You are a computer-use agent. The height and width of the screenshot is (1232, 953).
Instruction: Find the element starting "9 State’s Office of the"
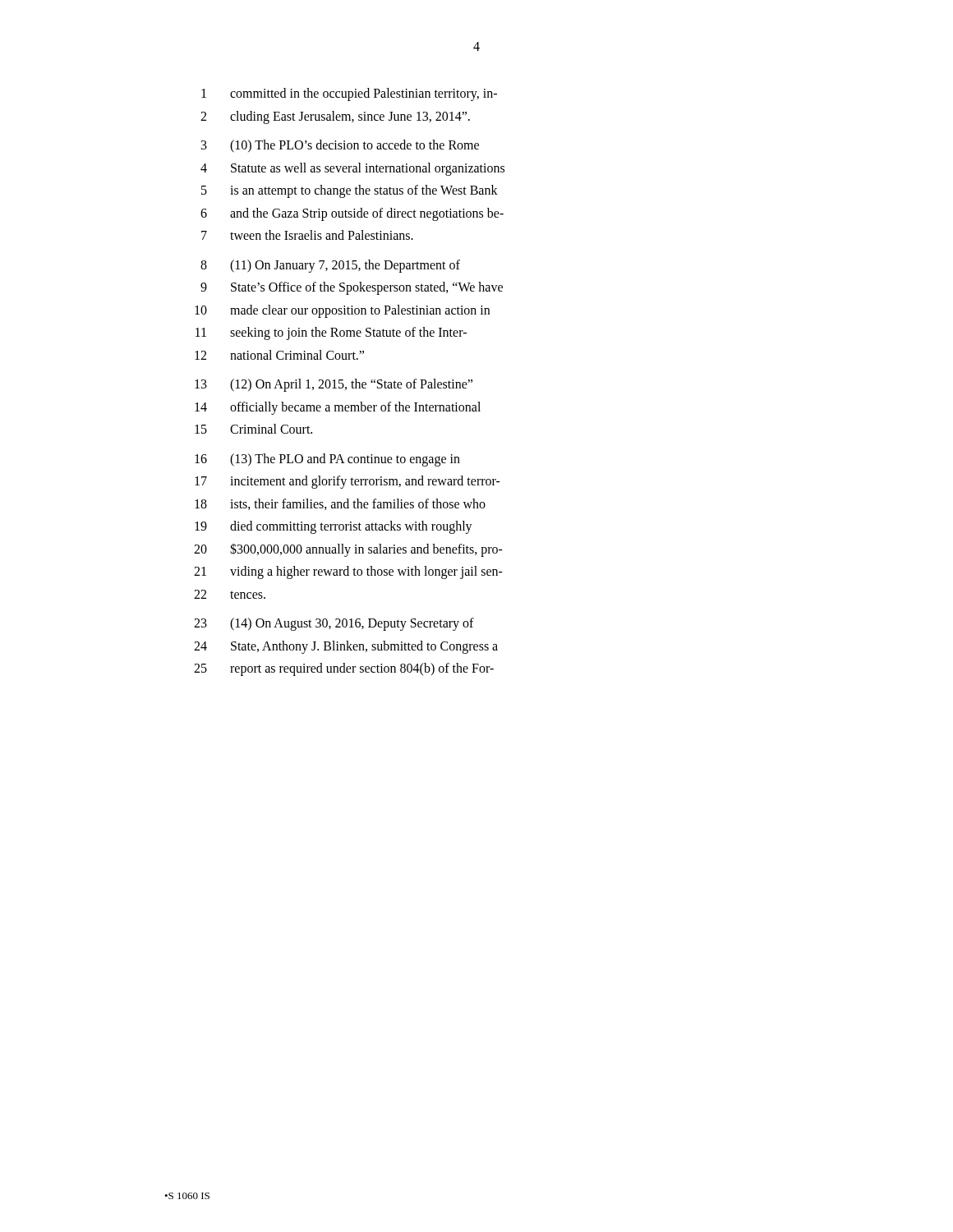tap(501, 287)
